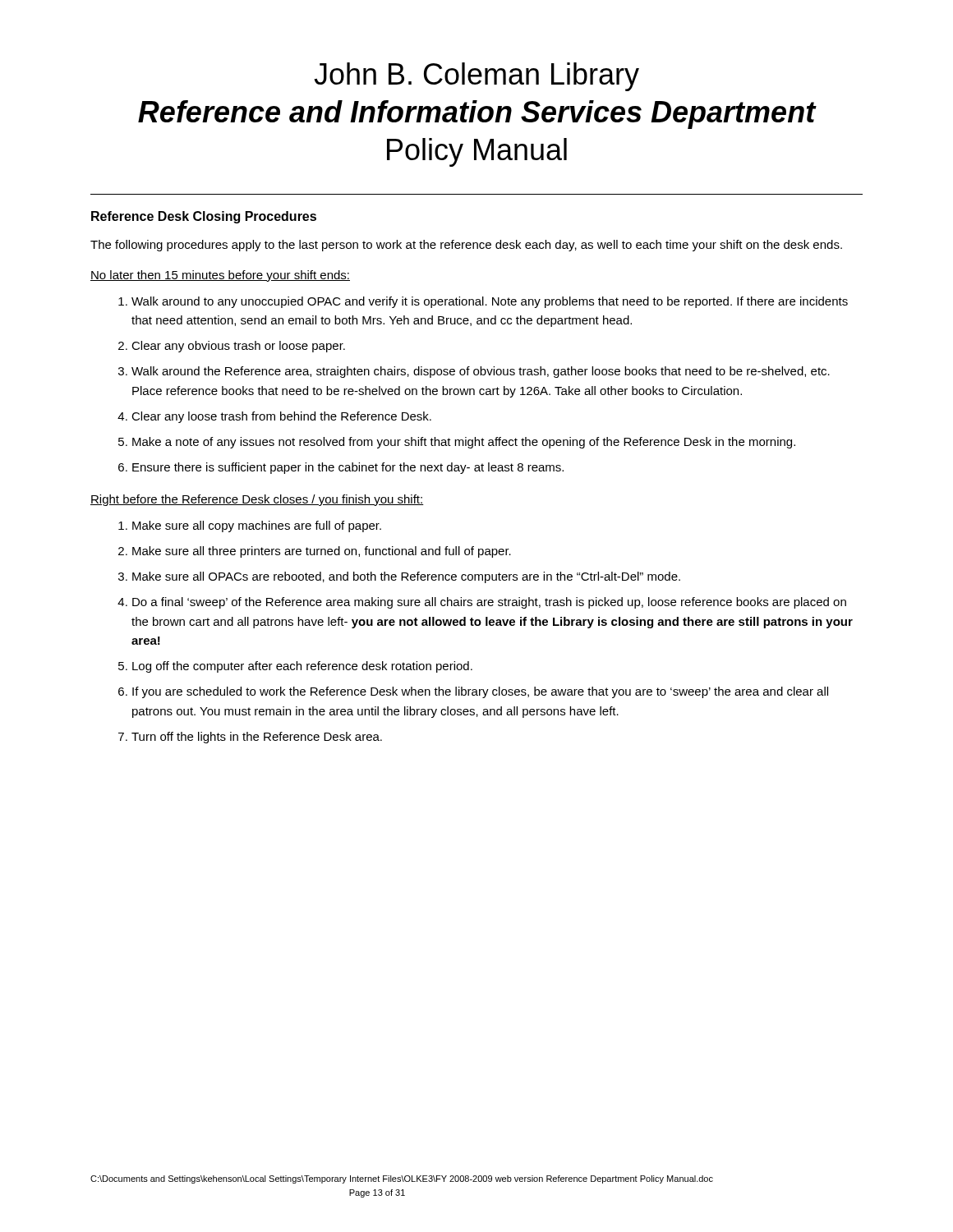Screen dimensions: 1232x953
Task: Find the text block starting "No later then 15 minutes before your"
Action: [x=220, y=274]
